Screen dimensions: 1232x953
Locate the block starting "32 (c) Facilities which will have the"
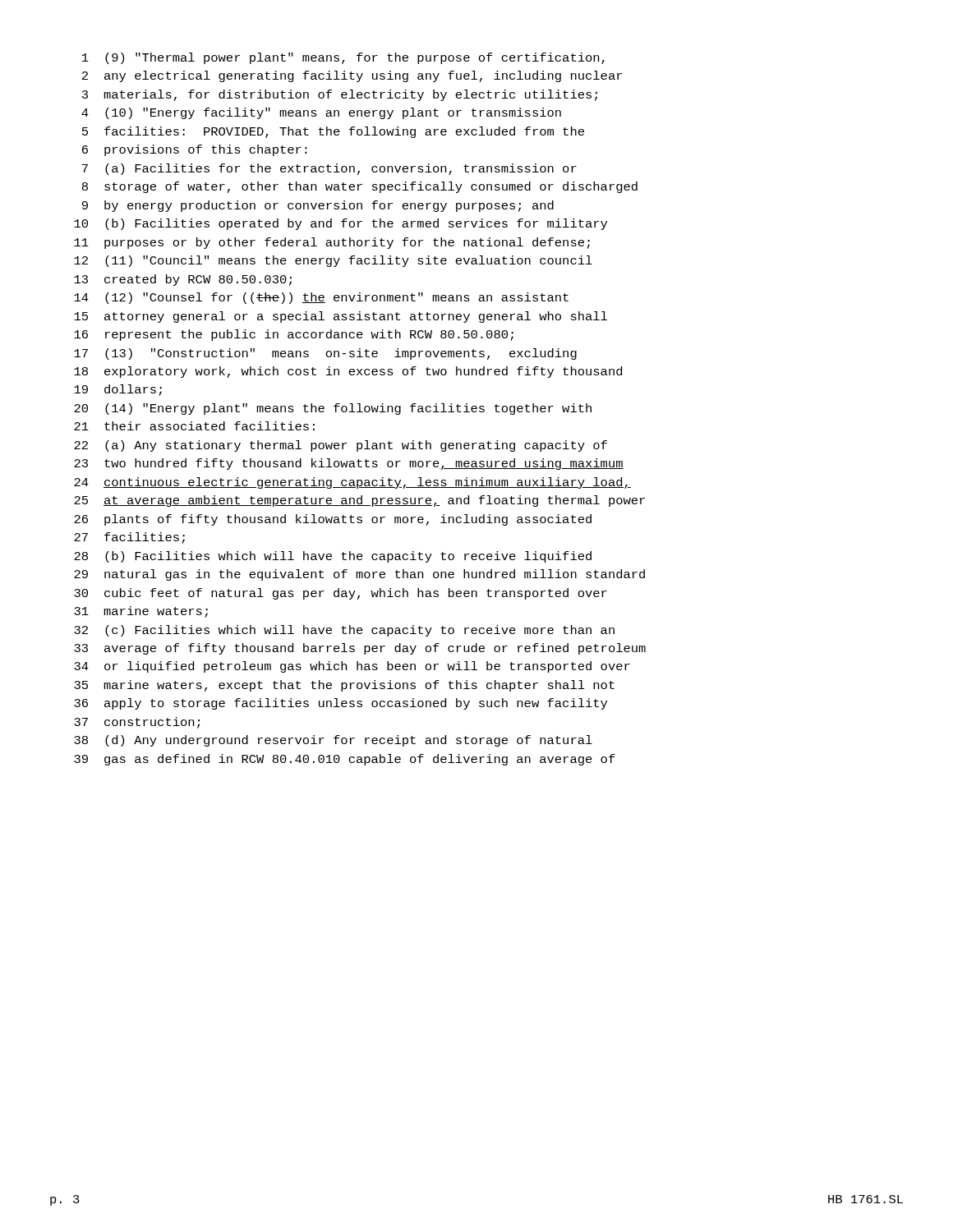(x=476, y=677)
